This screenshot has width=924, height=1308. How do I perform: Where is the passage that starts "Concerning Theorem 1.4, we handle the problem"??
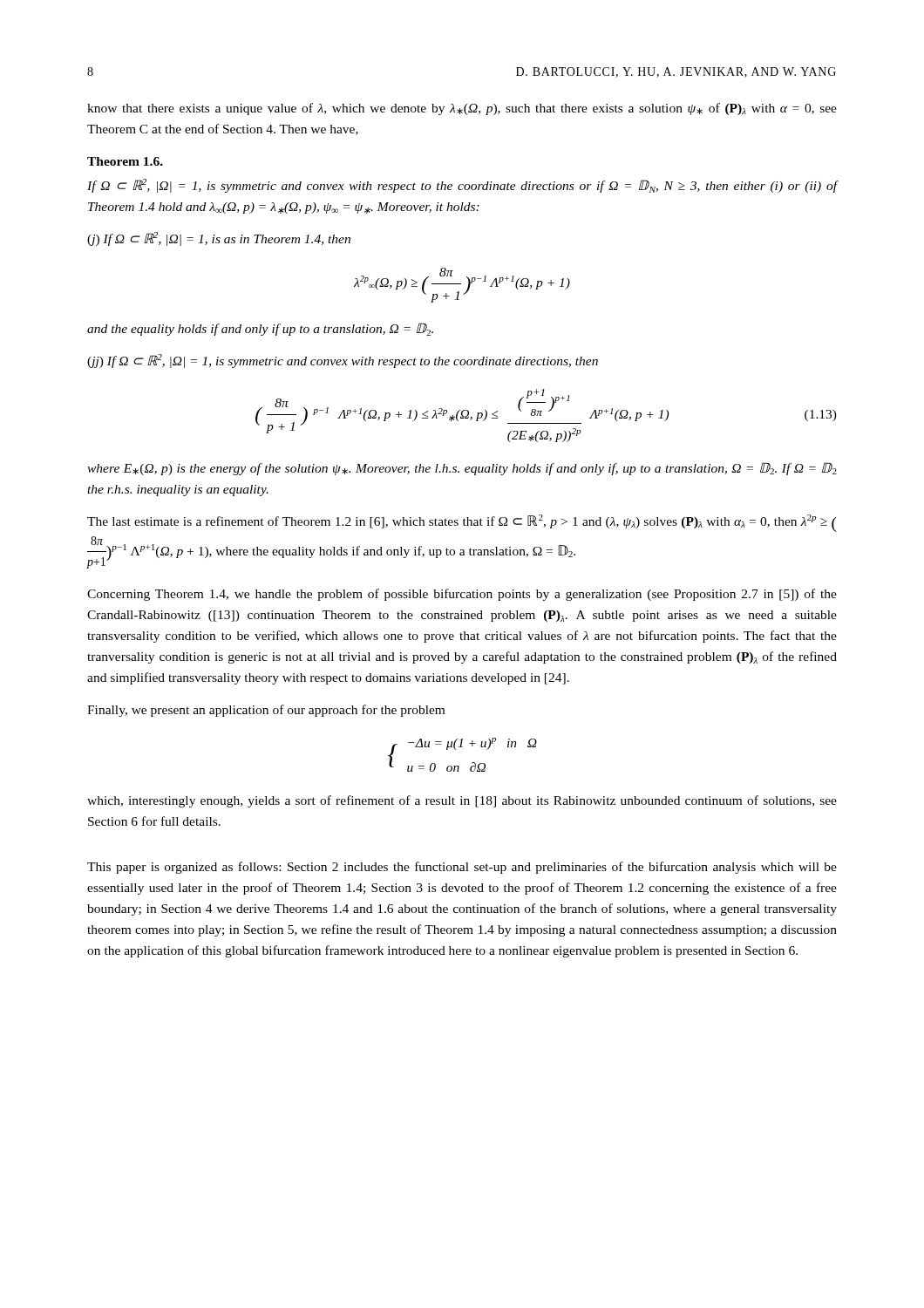pos(462,636)
